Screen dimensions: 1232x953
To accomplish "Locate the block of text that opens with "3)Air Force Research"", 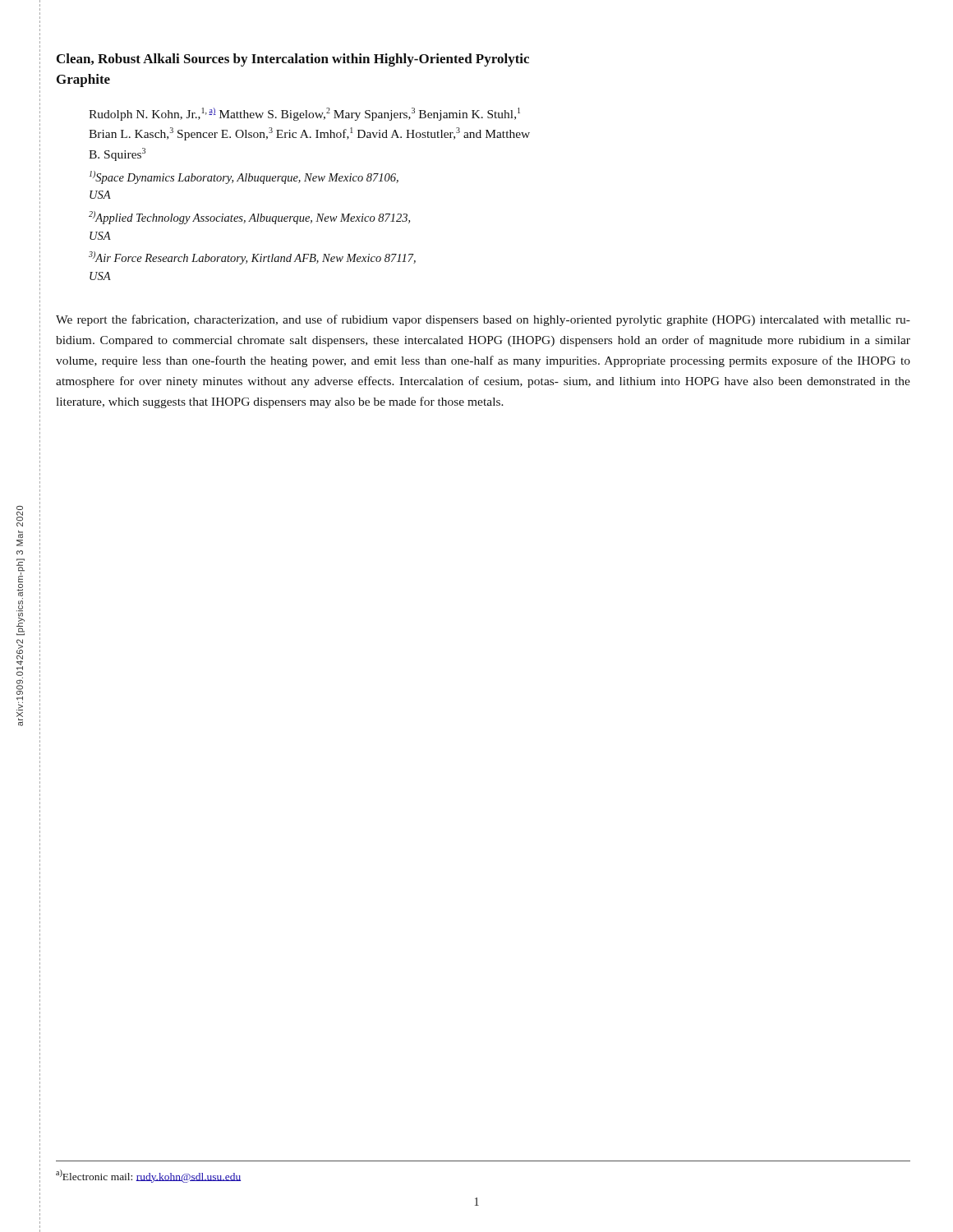I will tap(252, 266).
